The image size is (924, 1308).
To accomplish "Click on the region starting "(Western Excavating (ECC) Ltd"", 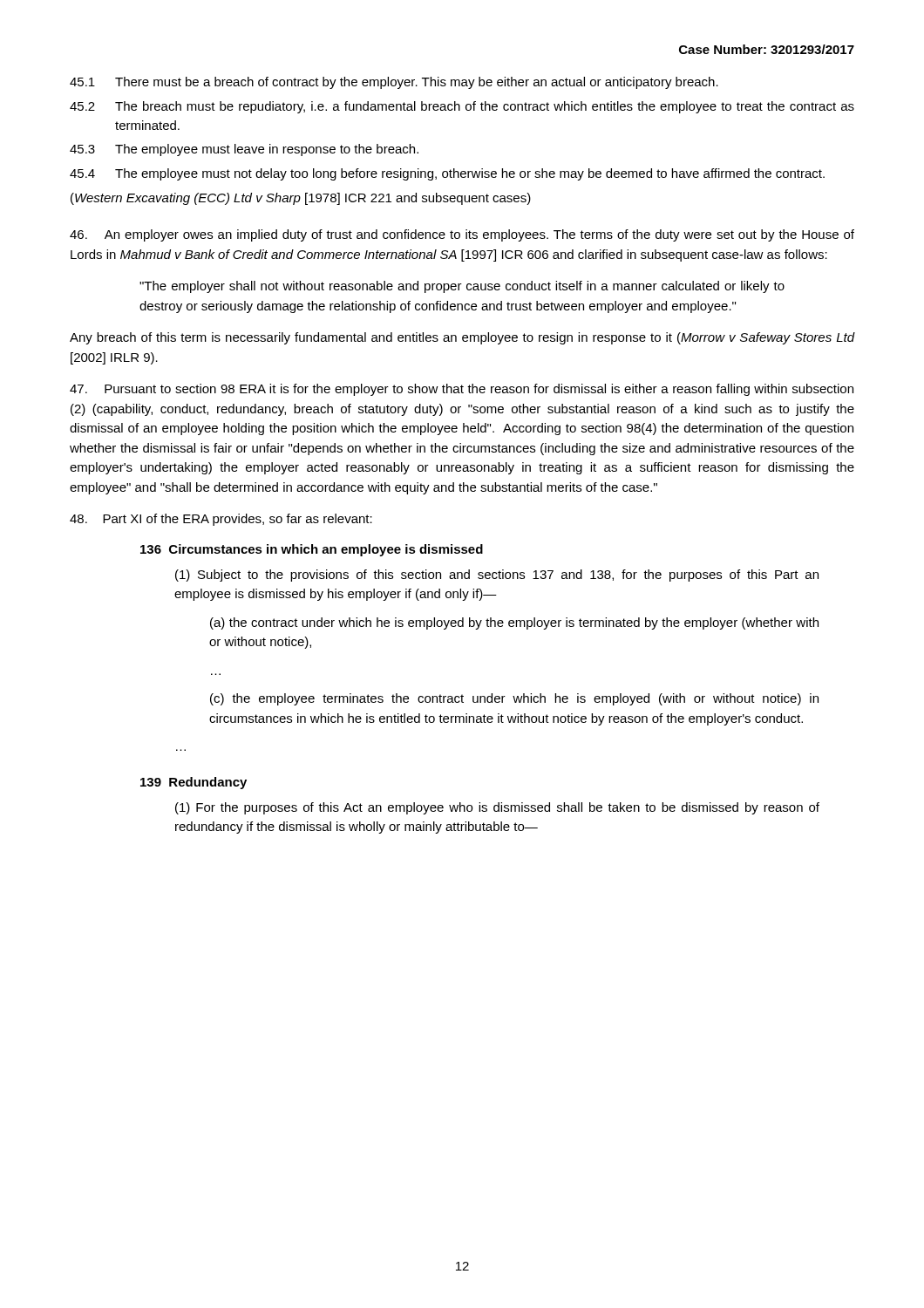I will point(300,197).
